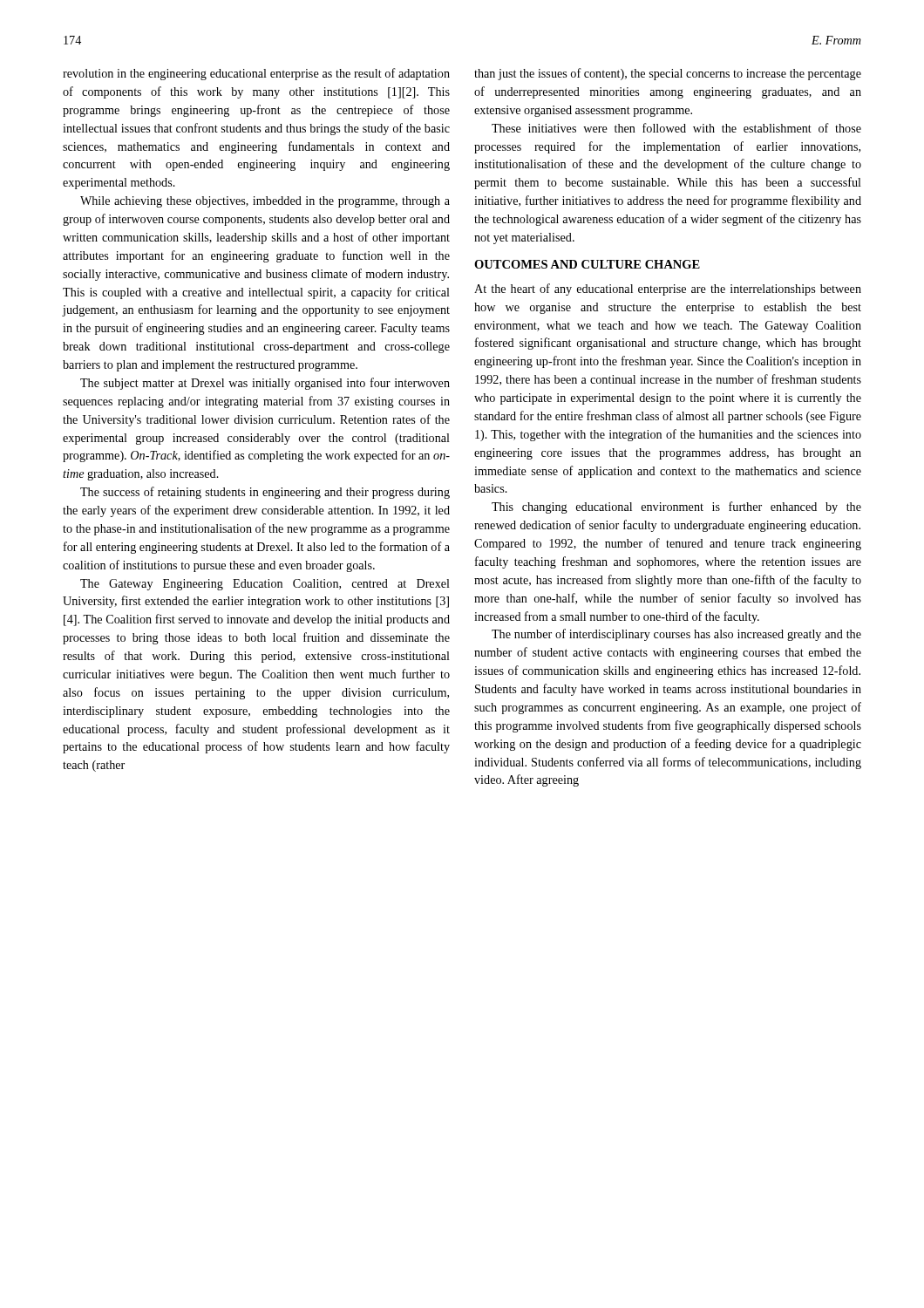This screenshot has height=1308, width=924.
Task: Click where it says "OUTCOMES AND CULTURE CHANGE"
Action: [x=668, y=264]
